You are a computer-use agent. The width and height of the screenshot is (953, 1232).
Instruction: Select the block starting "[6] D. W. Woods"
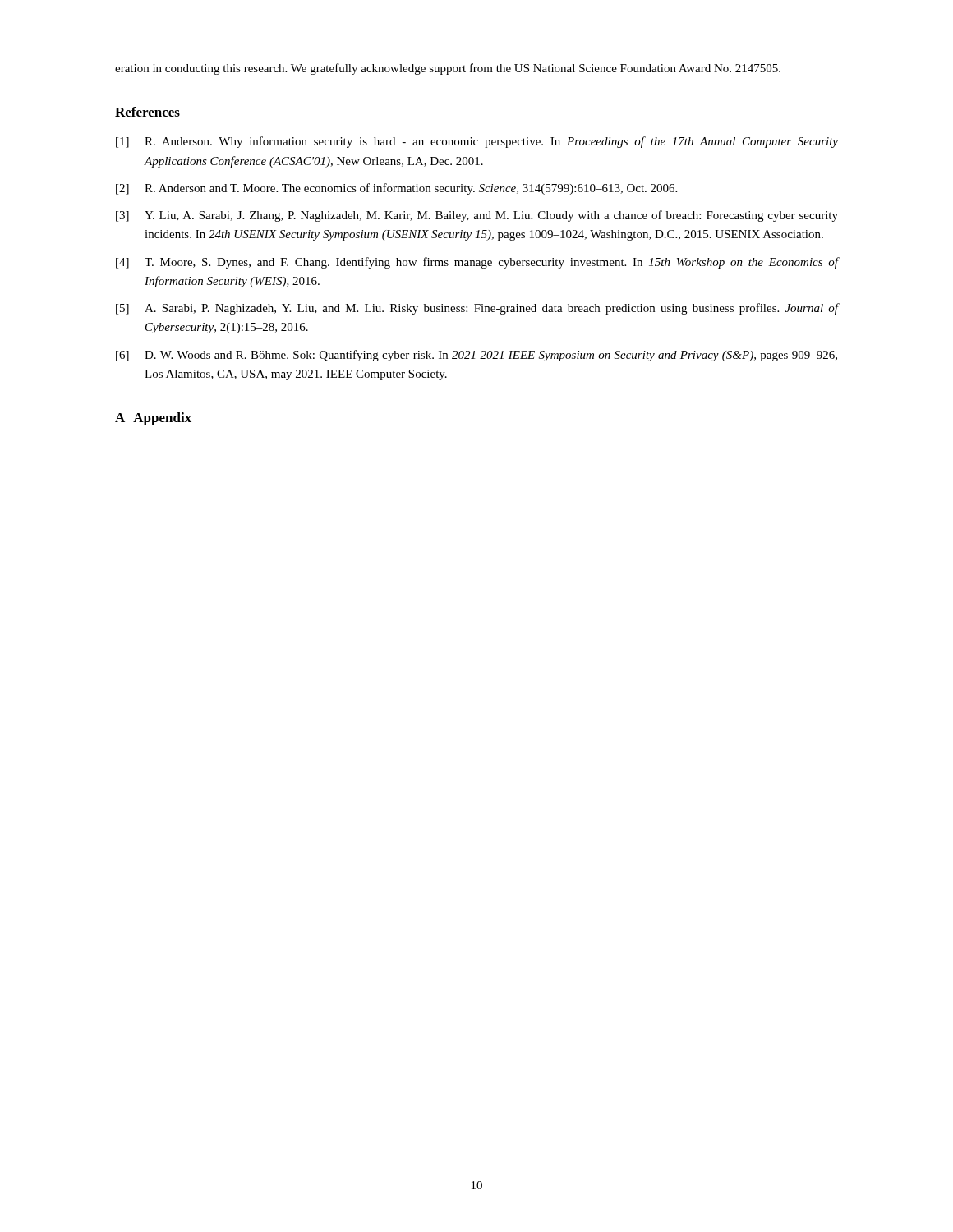click(x=476, y=364)
